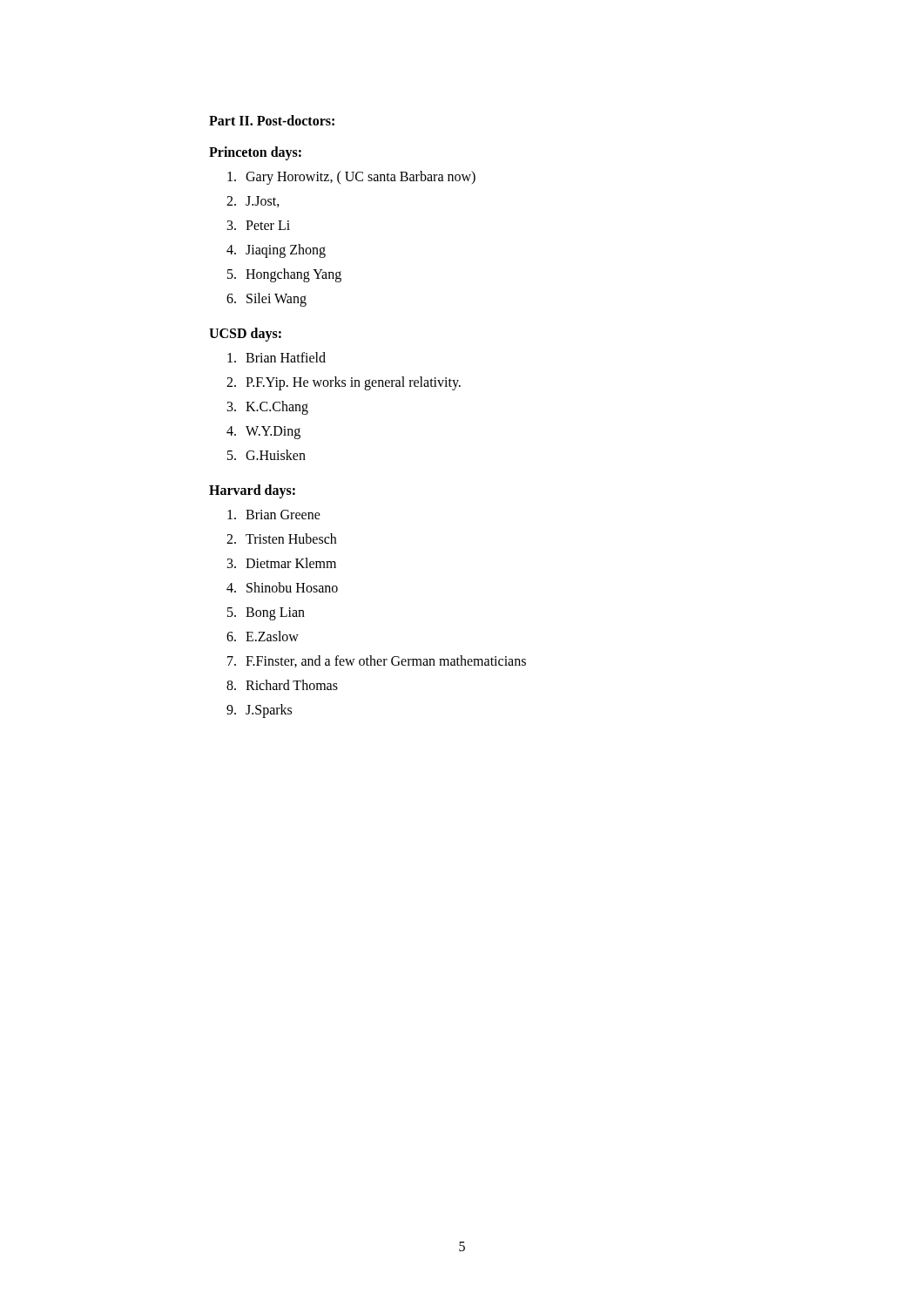Viewport: 924px width, 1307px height.
Task: Click on the section header with the text "Princeton days:"
Action: click(x=256, y=152)
